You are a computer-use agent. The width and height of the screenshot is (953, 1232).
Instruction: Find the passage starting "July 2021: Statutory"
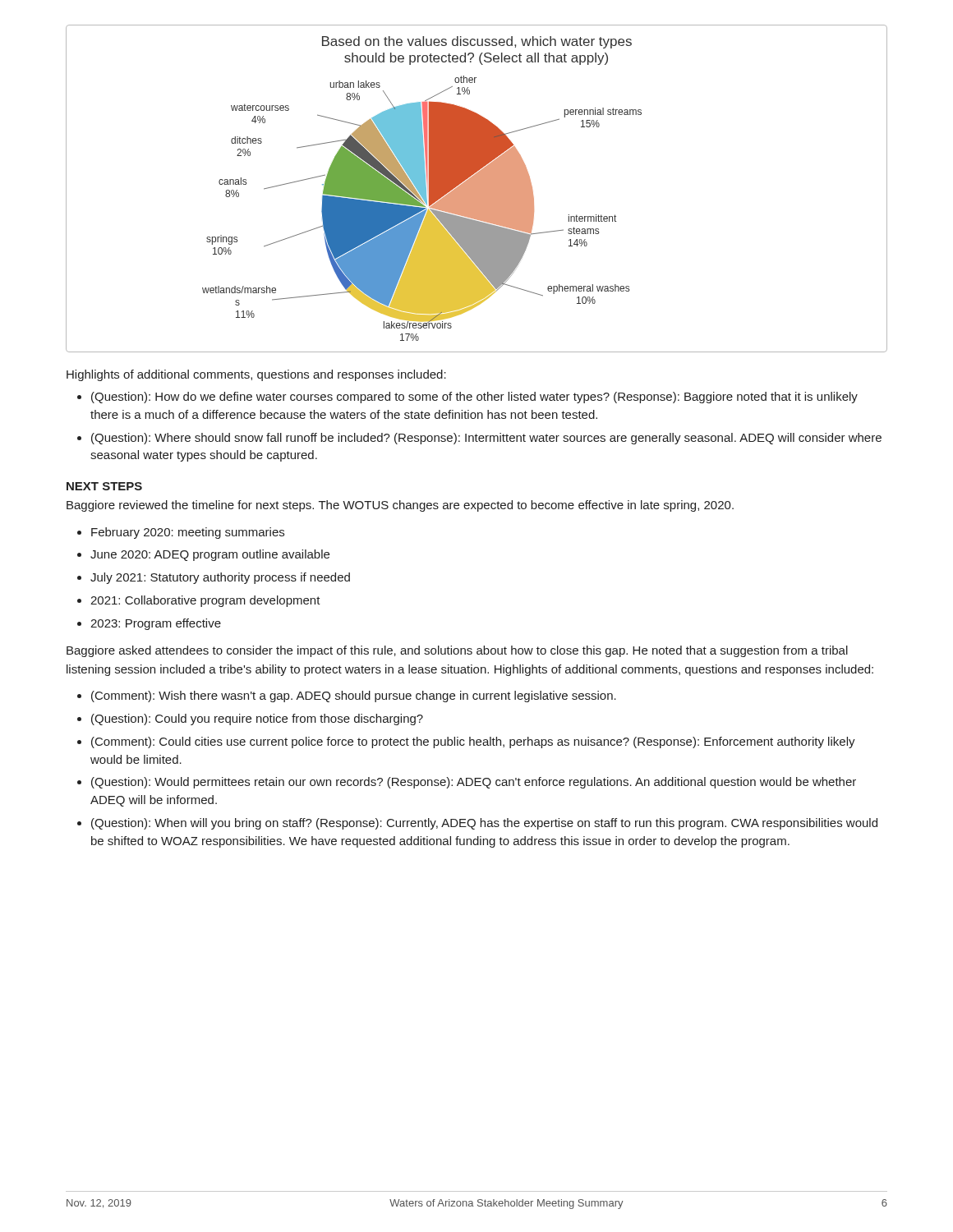[221, 577]
